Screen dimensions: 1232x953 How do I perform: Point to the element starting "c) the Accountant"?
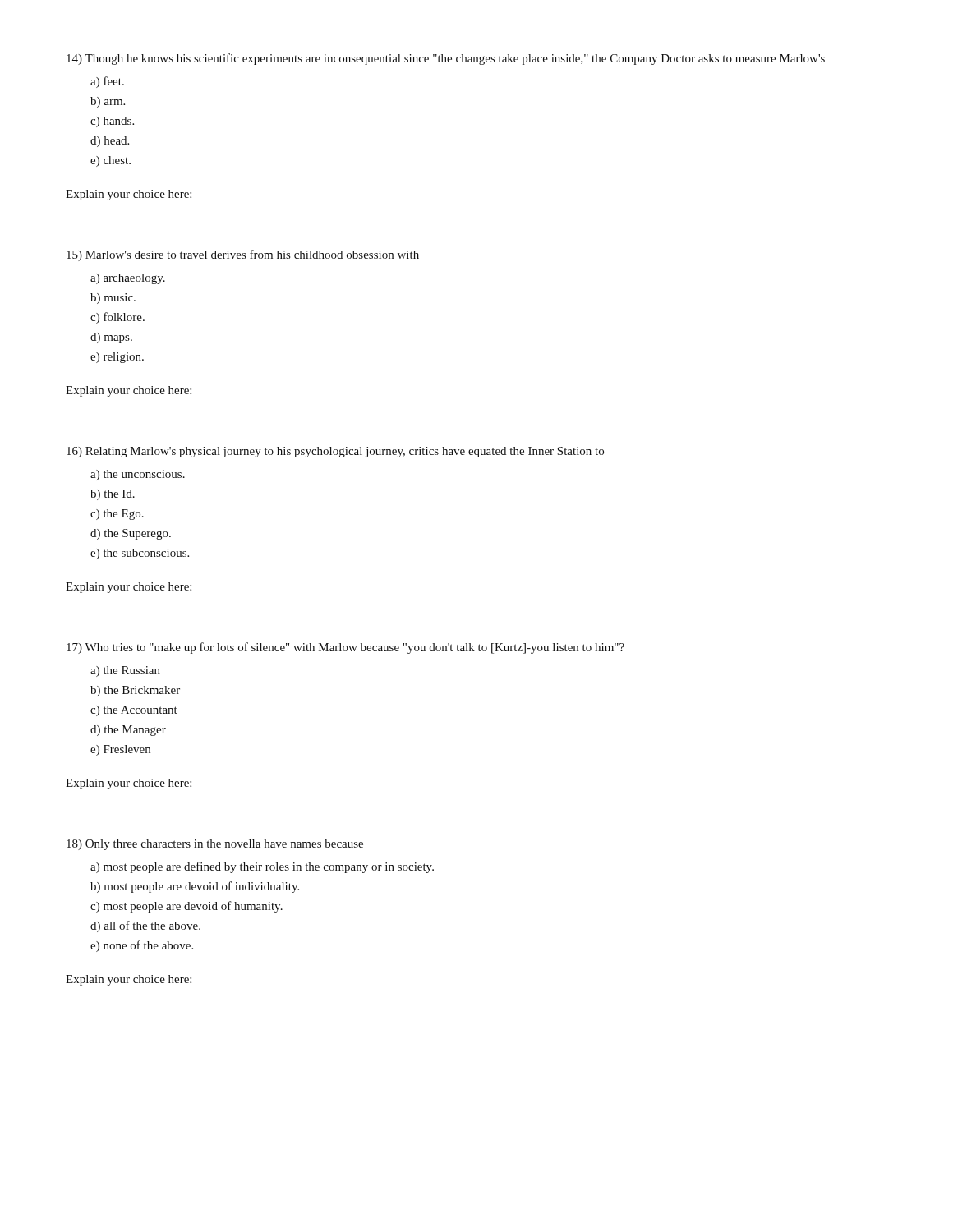[134, 709]
